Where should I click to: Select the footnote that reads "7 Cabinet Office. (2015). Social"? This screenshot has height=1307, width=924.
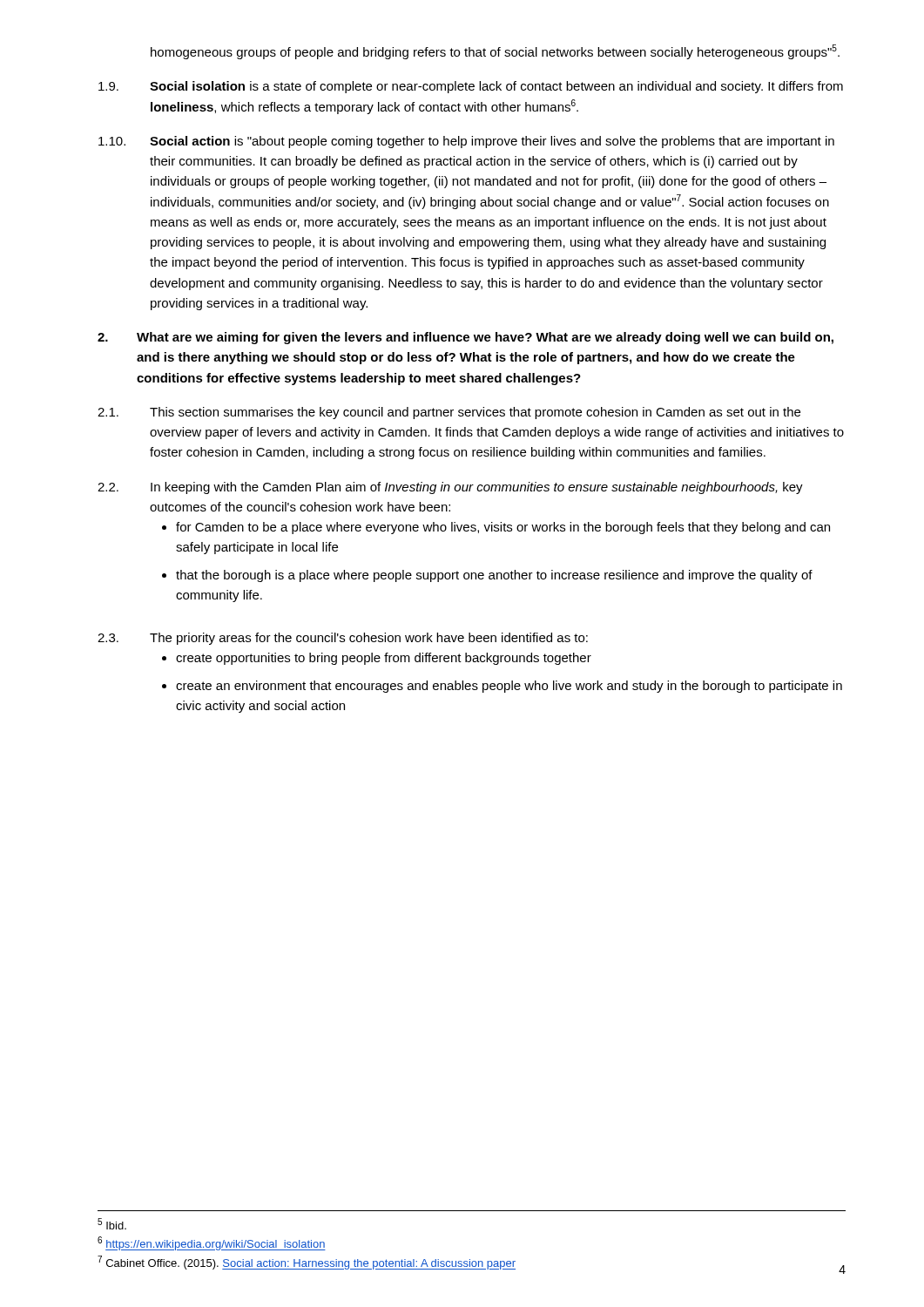coord(307,1262)
